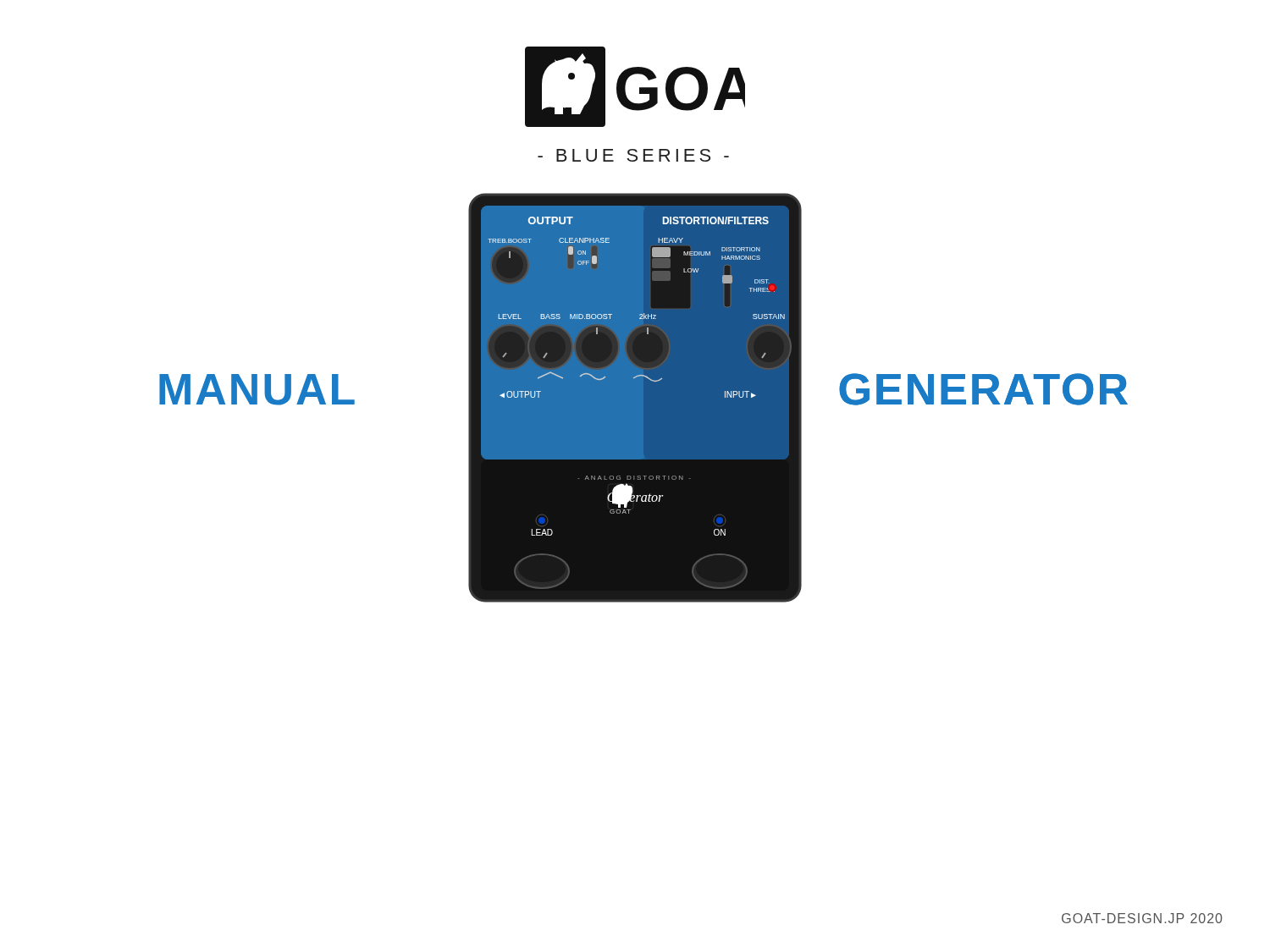Viewport: 1270px width, 952px height.
Task: Locate the photo
Action: pos(635,399)
